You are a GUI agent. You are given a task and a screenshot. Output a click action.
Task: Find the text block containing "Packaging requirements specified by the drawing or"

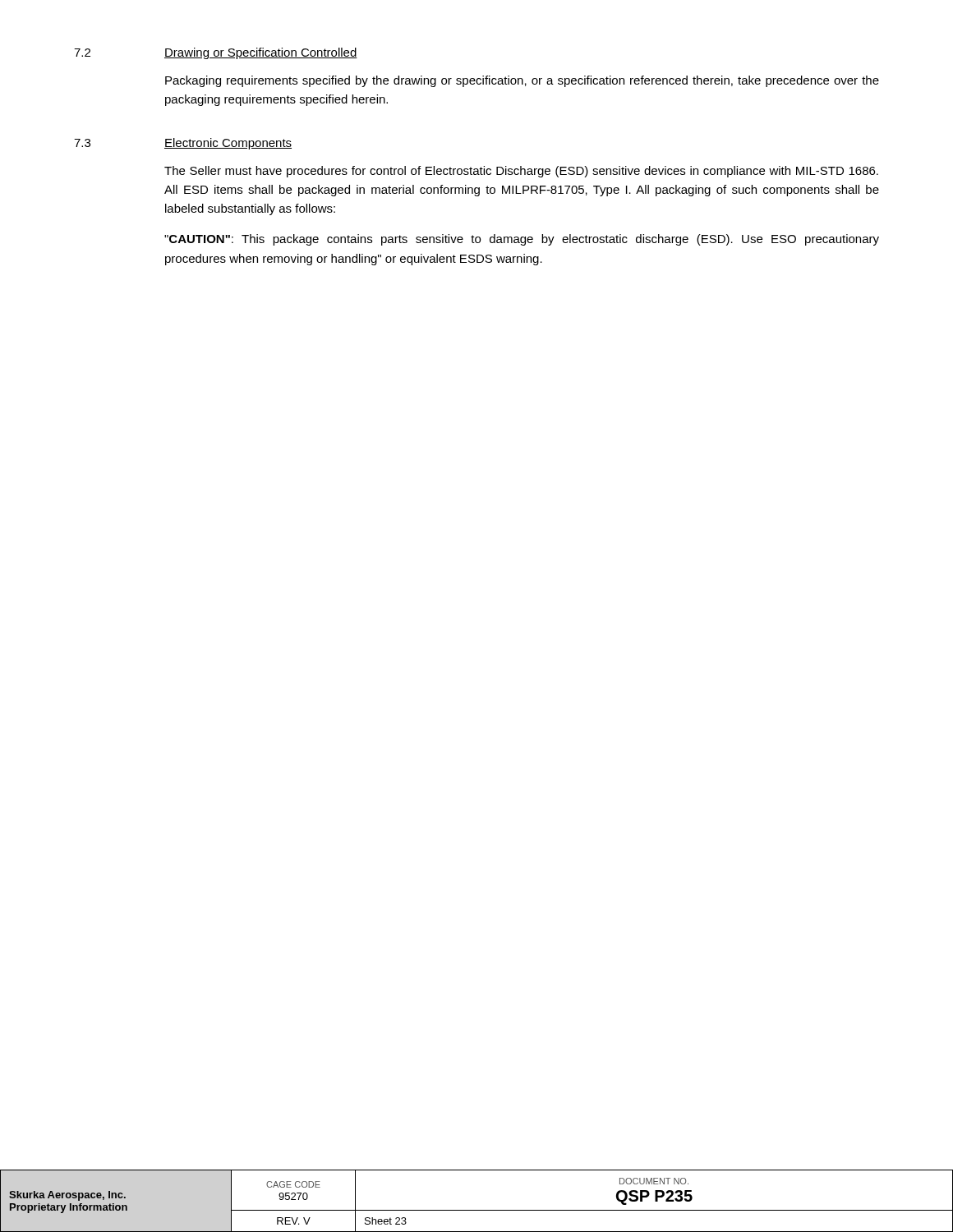point(522,90)
